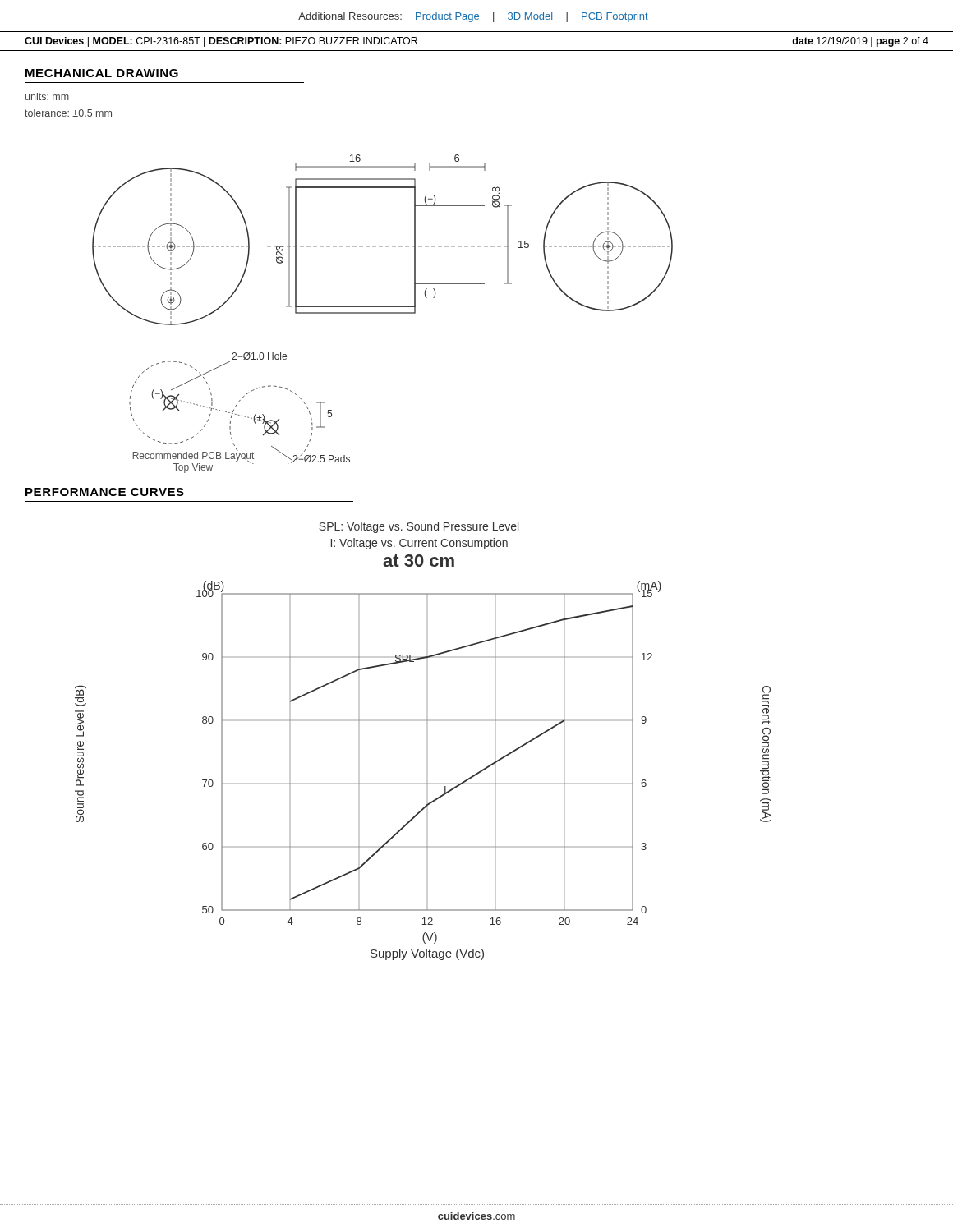953x1232 pixels.
Task: Locate the text containing "units: mmtolerance: ±0.5 mm"
Action: 69,105
